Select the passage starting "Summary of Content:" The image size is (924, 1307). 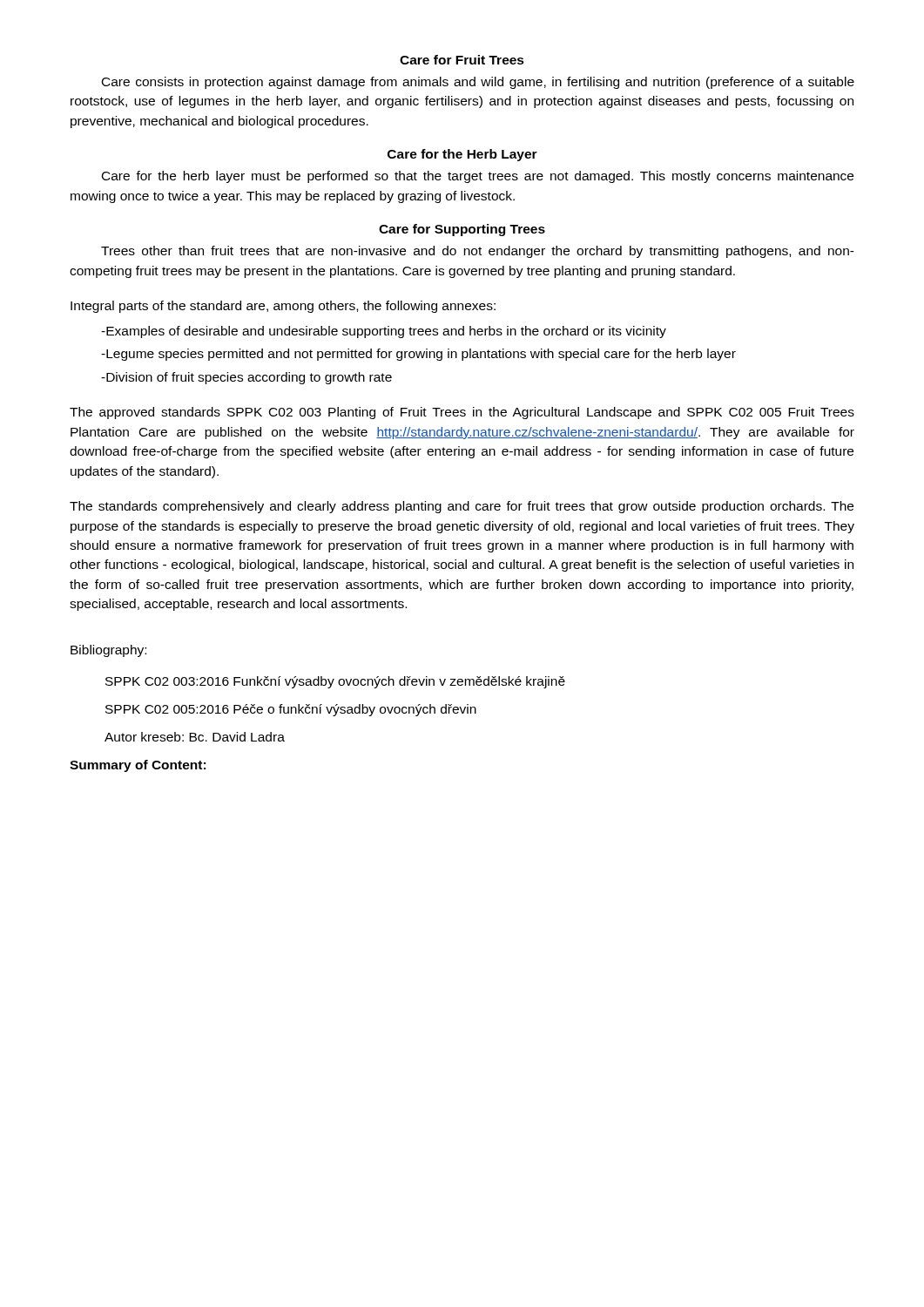point(138,764)
